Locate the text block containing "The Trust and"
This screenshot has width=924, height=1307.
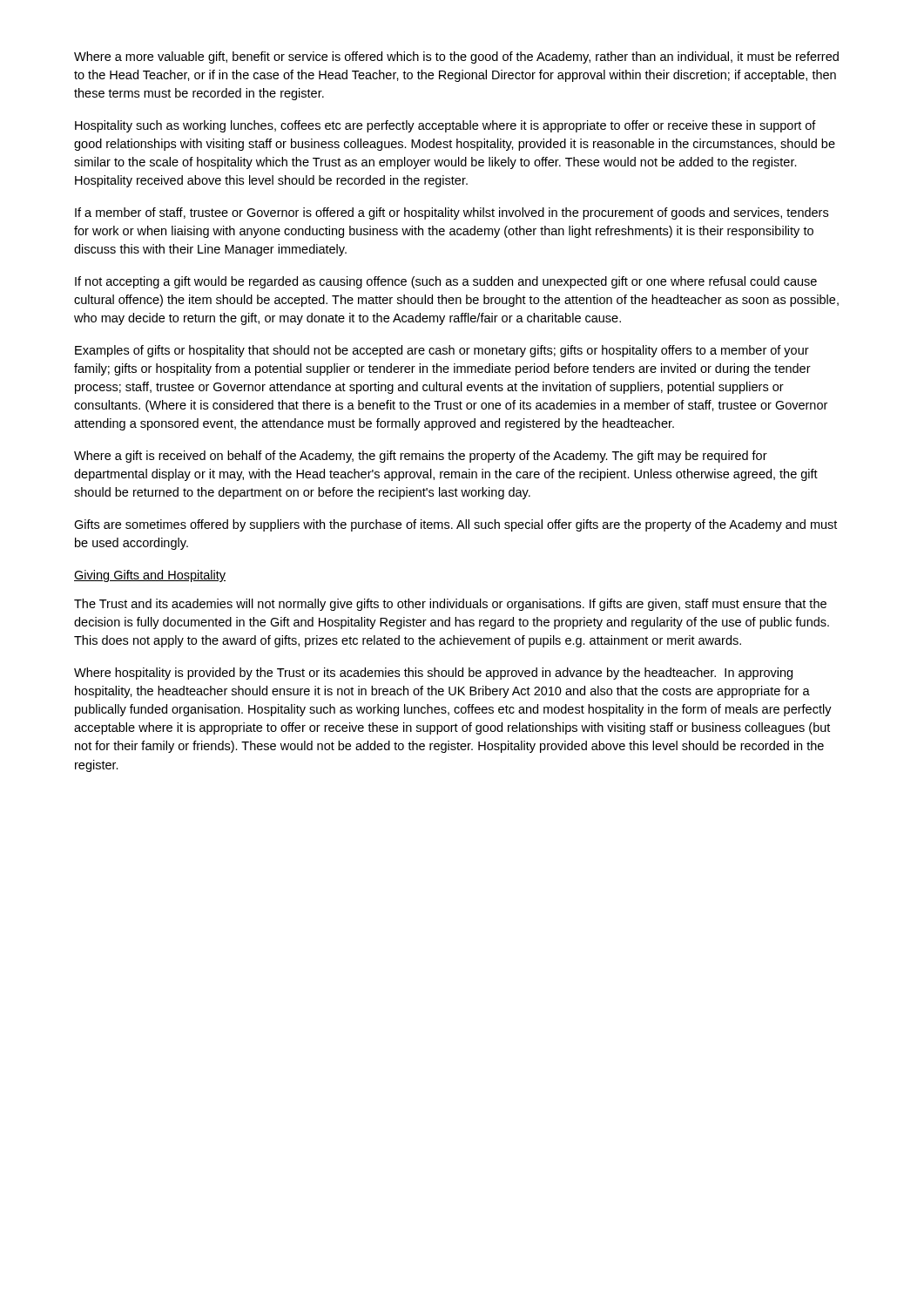coord(452,622)
